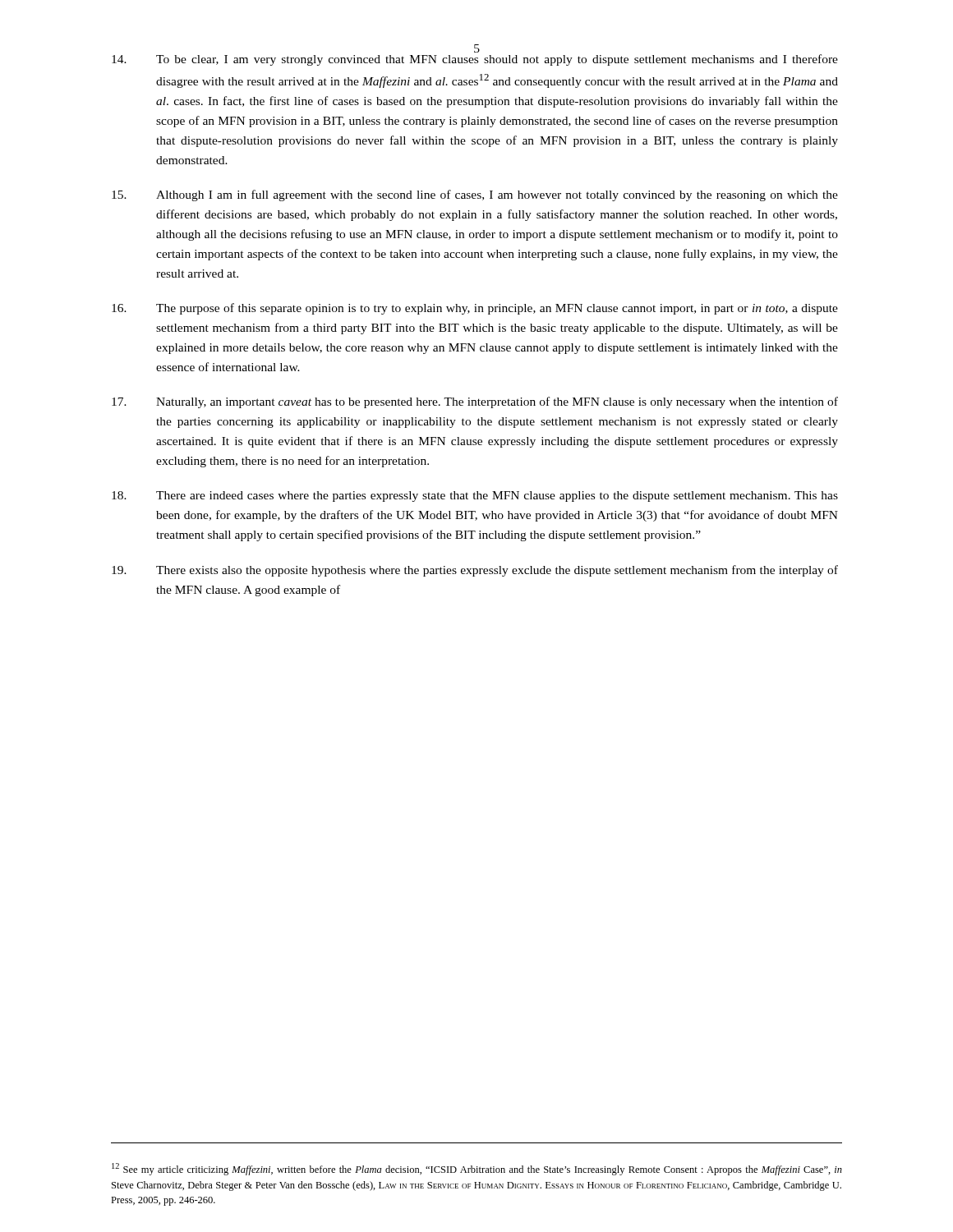
Task: Select the footnote that reads "12 See my article criticizing Maffezini, written before"
Action: (x=476, y=1184)
